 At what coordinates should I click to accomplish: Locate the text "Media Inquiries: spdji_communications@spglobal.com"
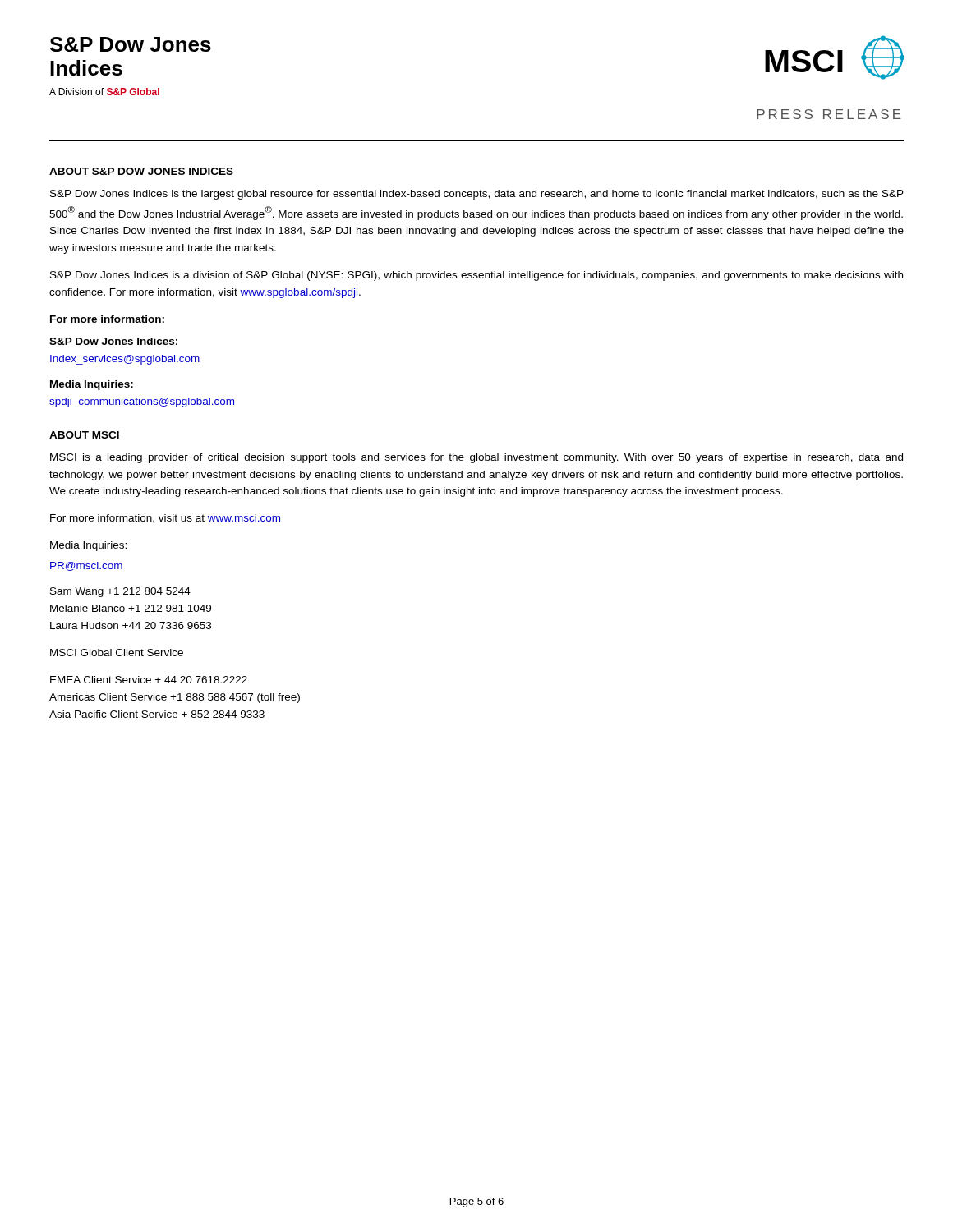tap(142, 392)
